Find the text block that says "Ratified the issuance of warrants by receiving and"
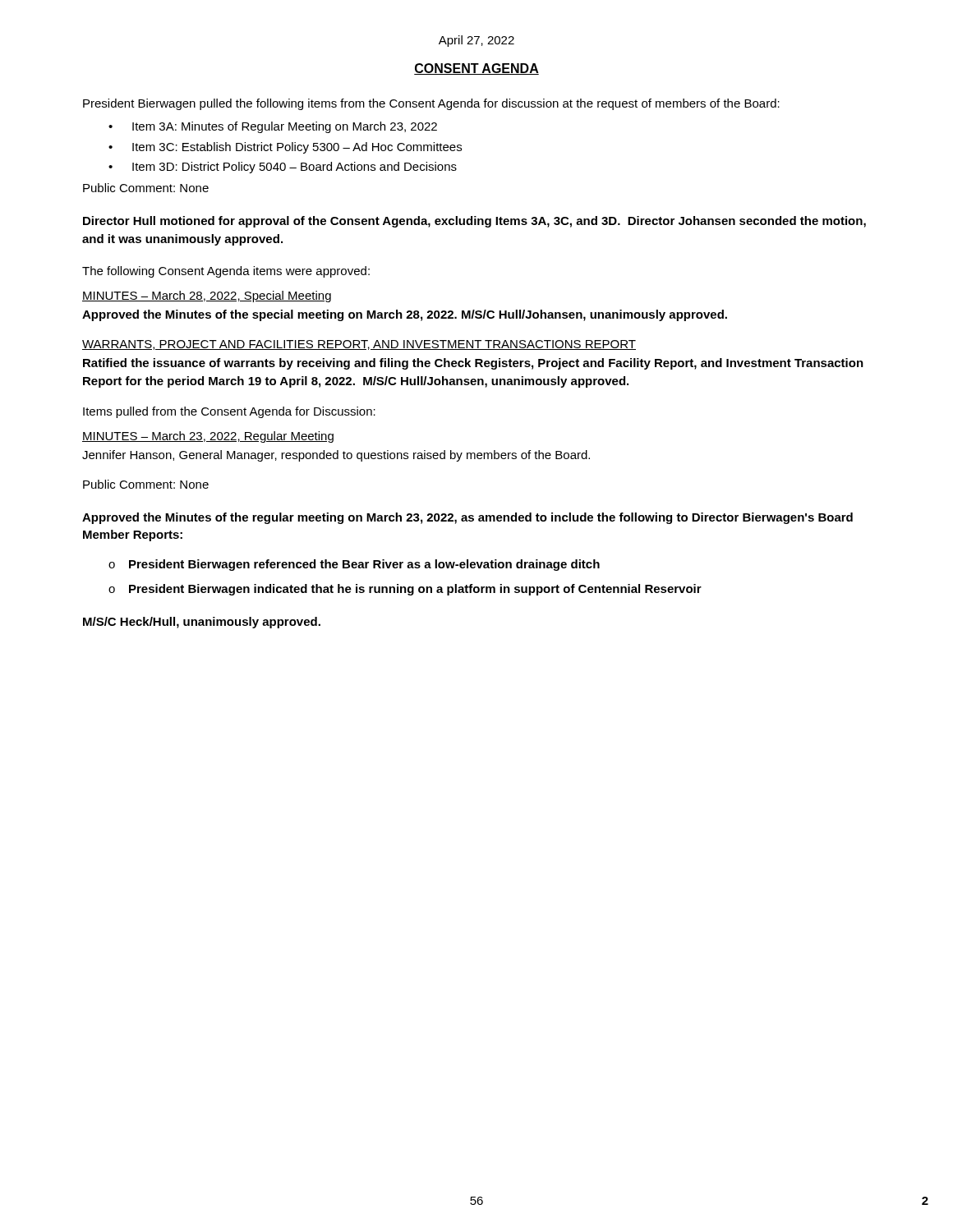The width and height of the screenshot is (953, 1232). (473, 371)
